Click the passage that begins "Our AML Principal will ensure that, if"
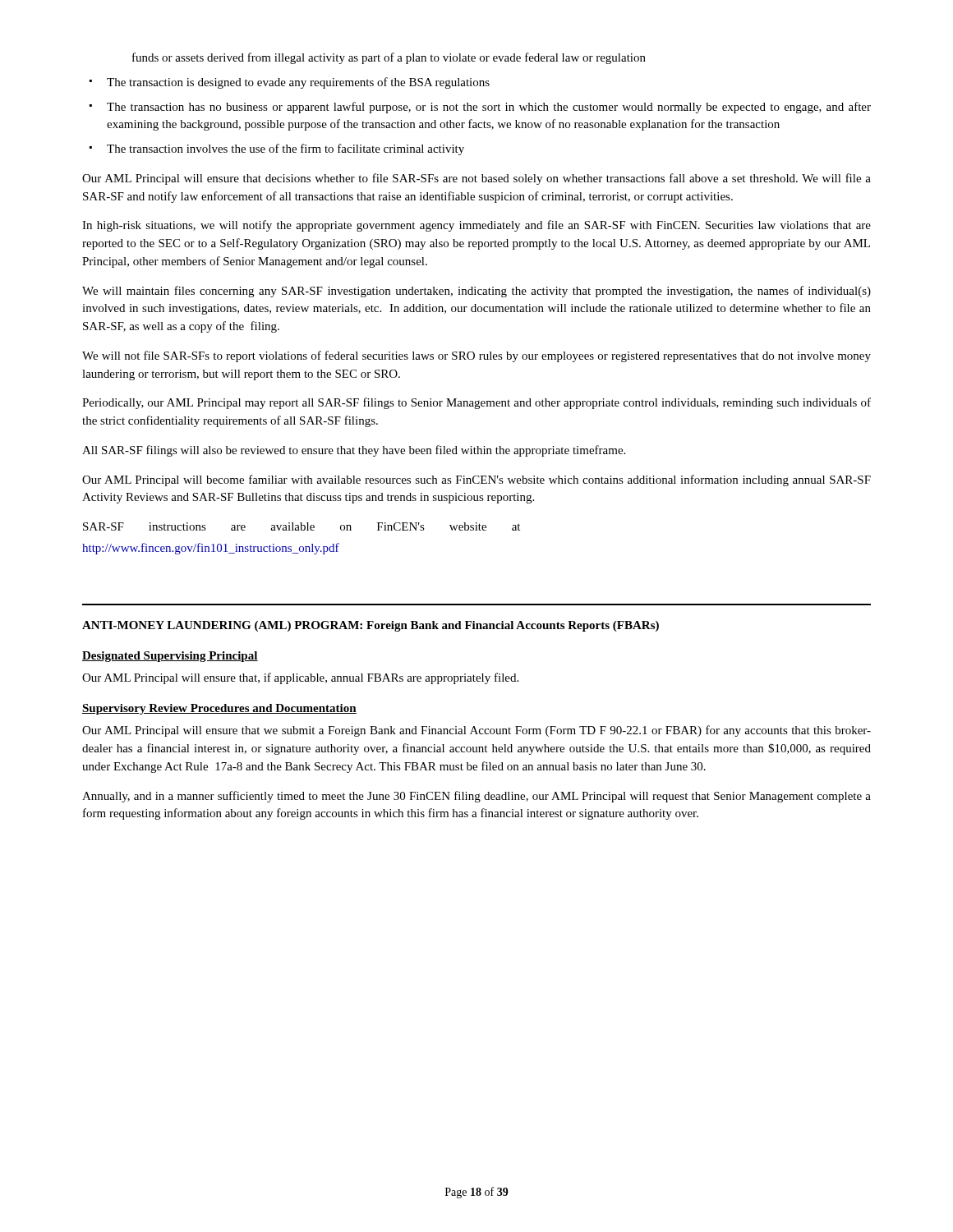Viewport: 953px width, 1232px height. [x=476, y=678]
